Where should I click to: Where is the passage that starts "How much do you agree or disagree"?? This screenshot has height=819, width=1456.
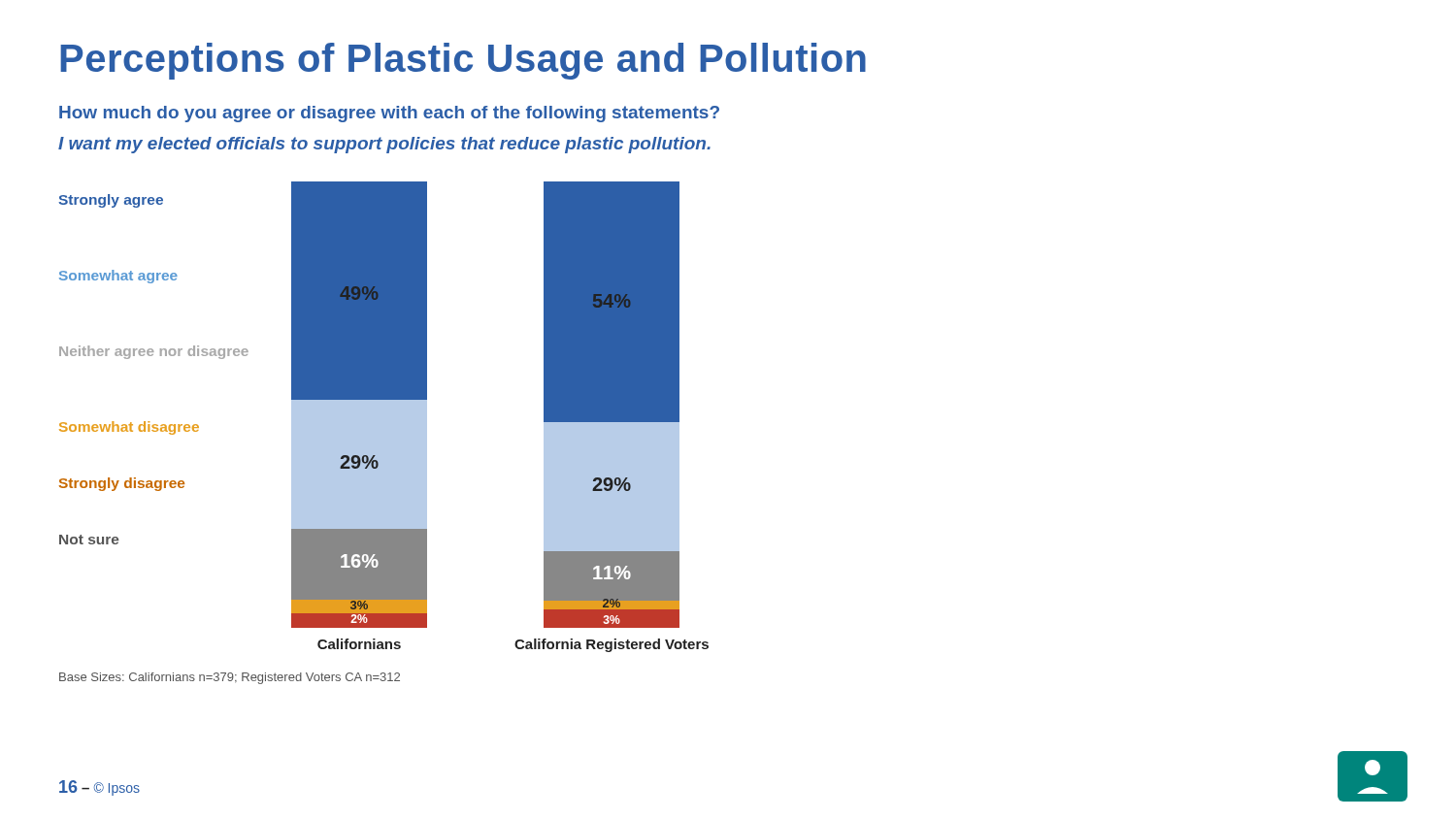point(389,112)
